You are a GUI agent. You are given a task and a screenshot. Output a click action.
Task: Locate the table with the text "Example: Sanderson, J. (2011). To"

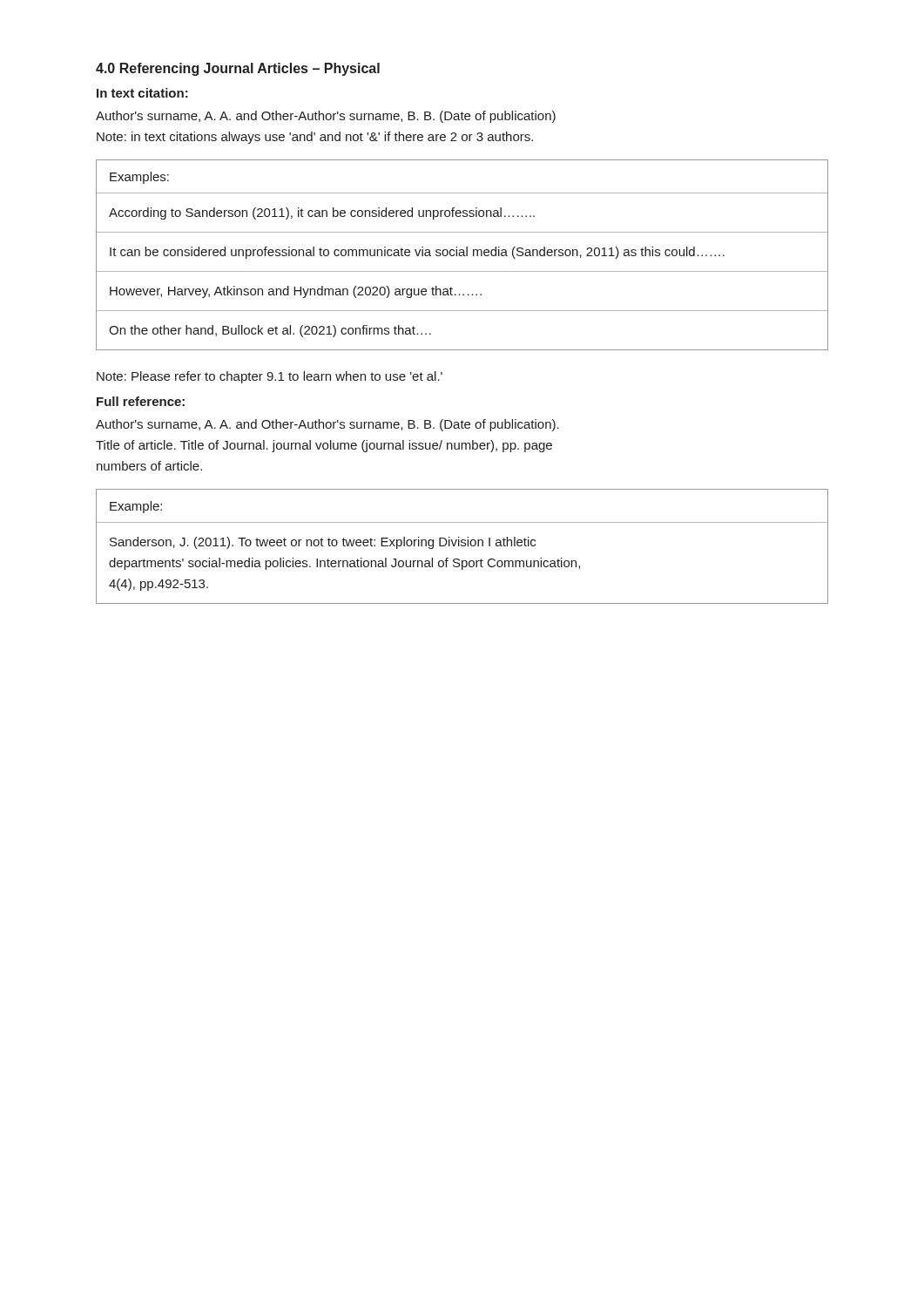462,546
